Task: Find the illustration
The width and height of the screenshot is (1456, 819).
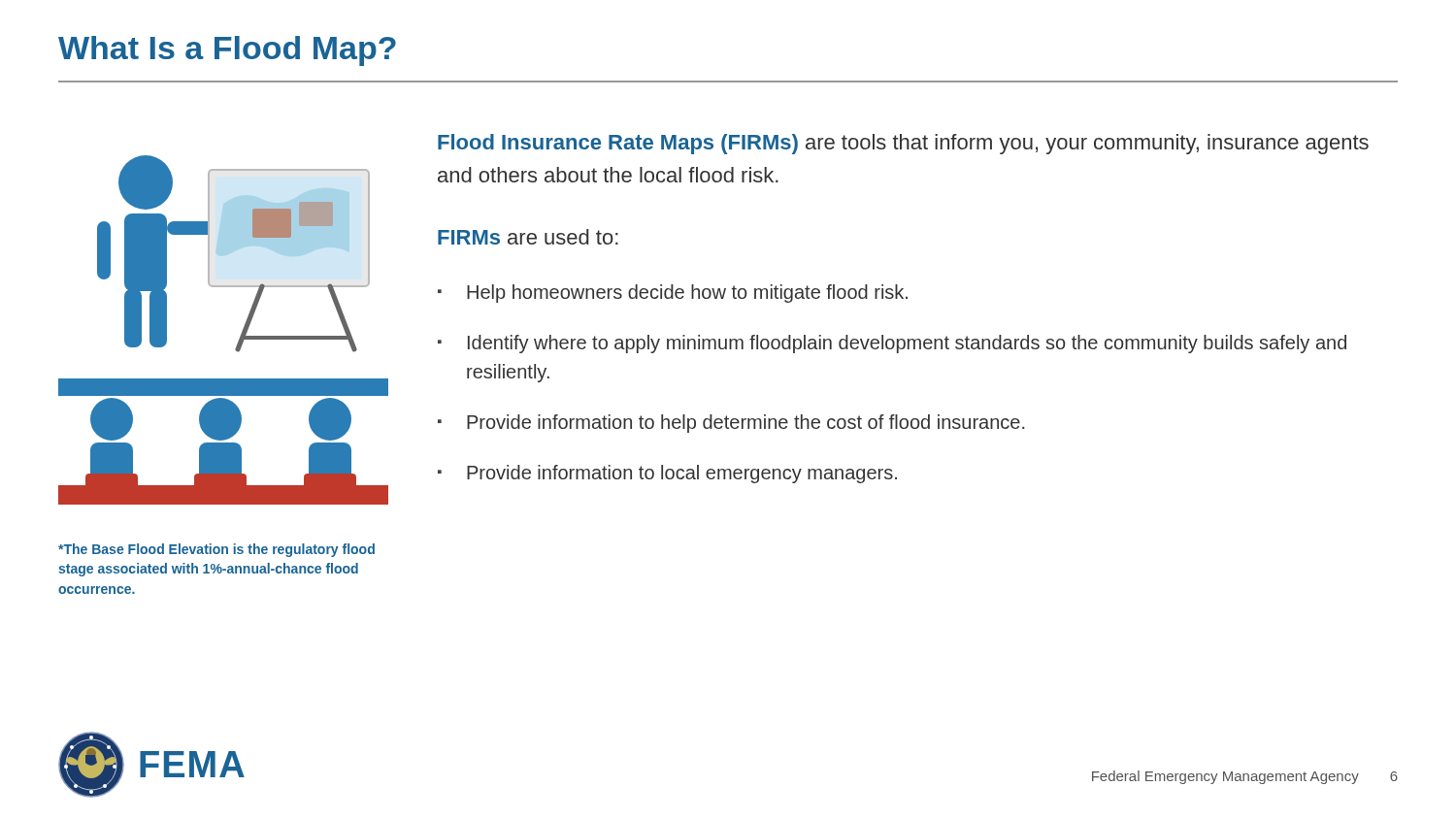Action: click(x=223, y=312)
